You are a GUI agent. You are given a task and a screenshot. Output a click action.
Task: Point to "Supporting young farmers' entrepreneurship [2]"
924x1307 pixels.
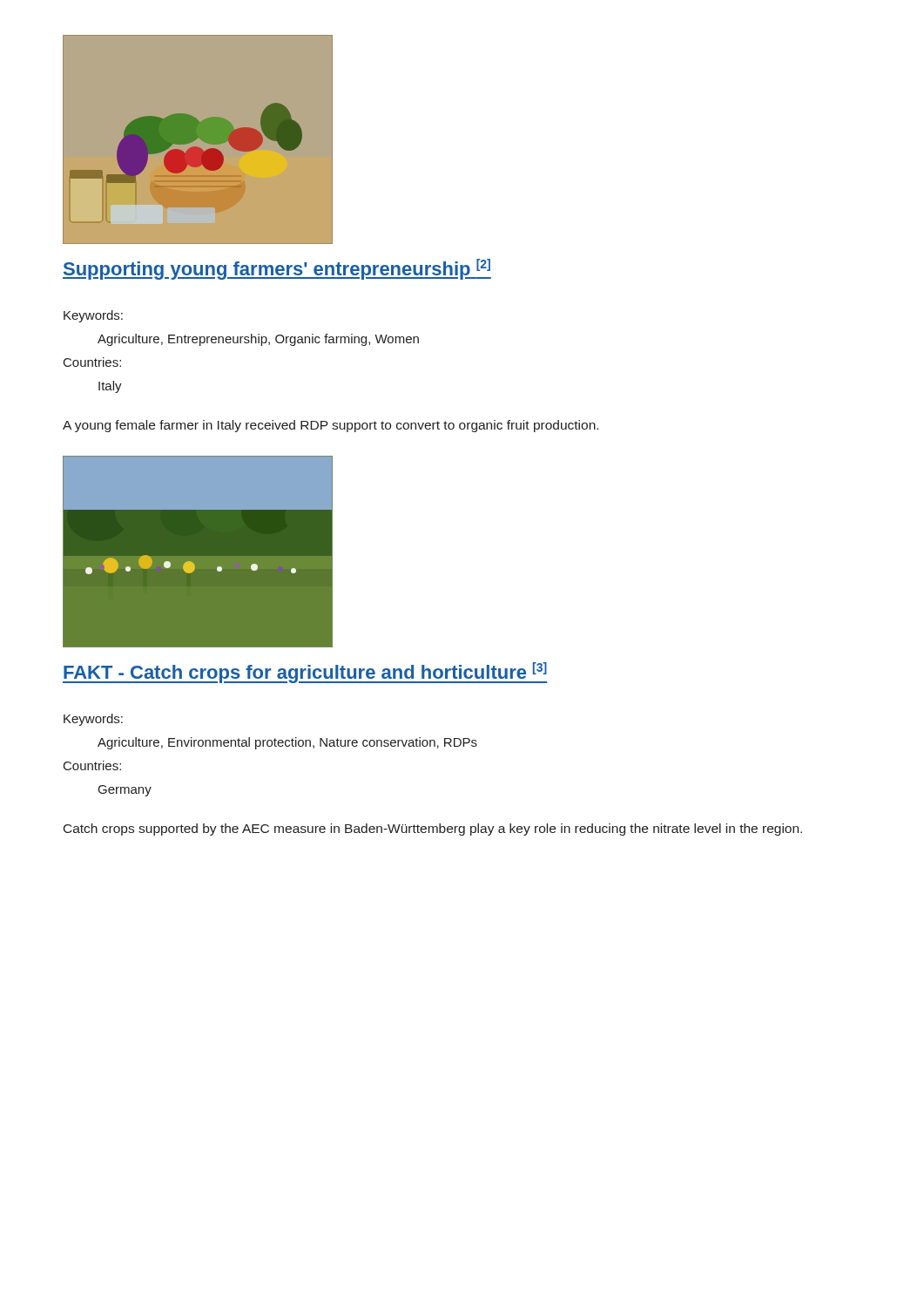pos(277,269)
